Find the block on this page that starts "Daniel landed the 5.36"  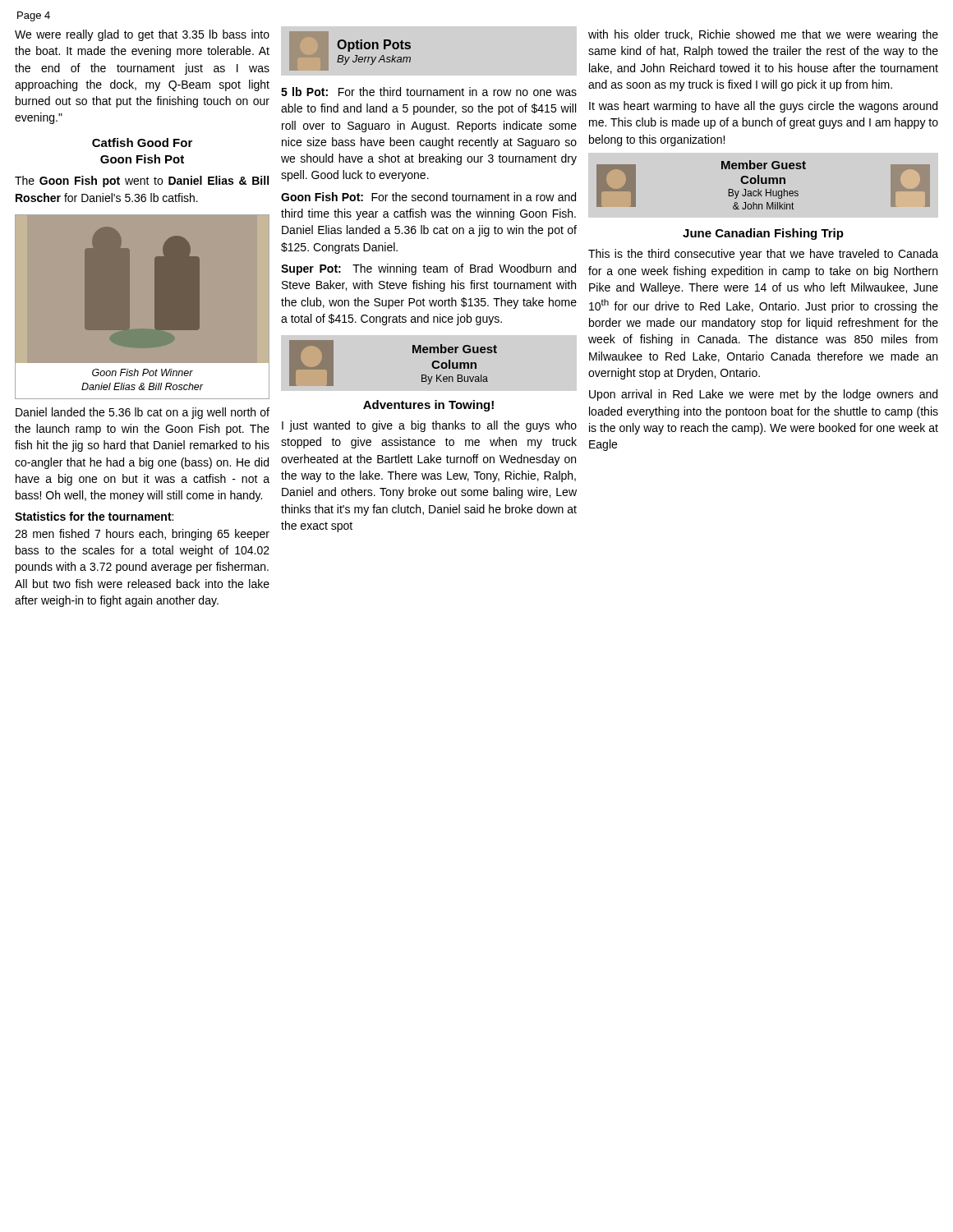pyautogui.click(x=142, y=454)
